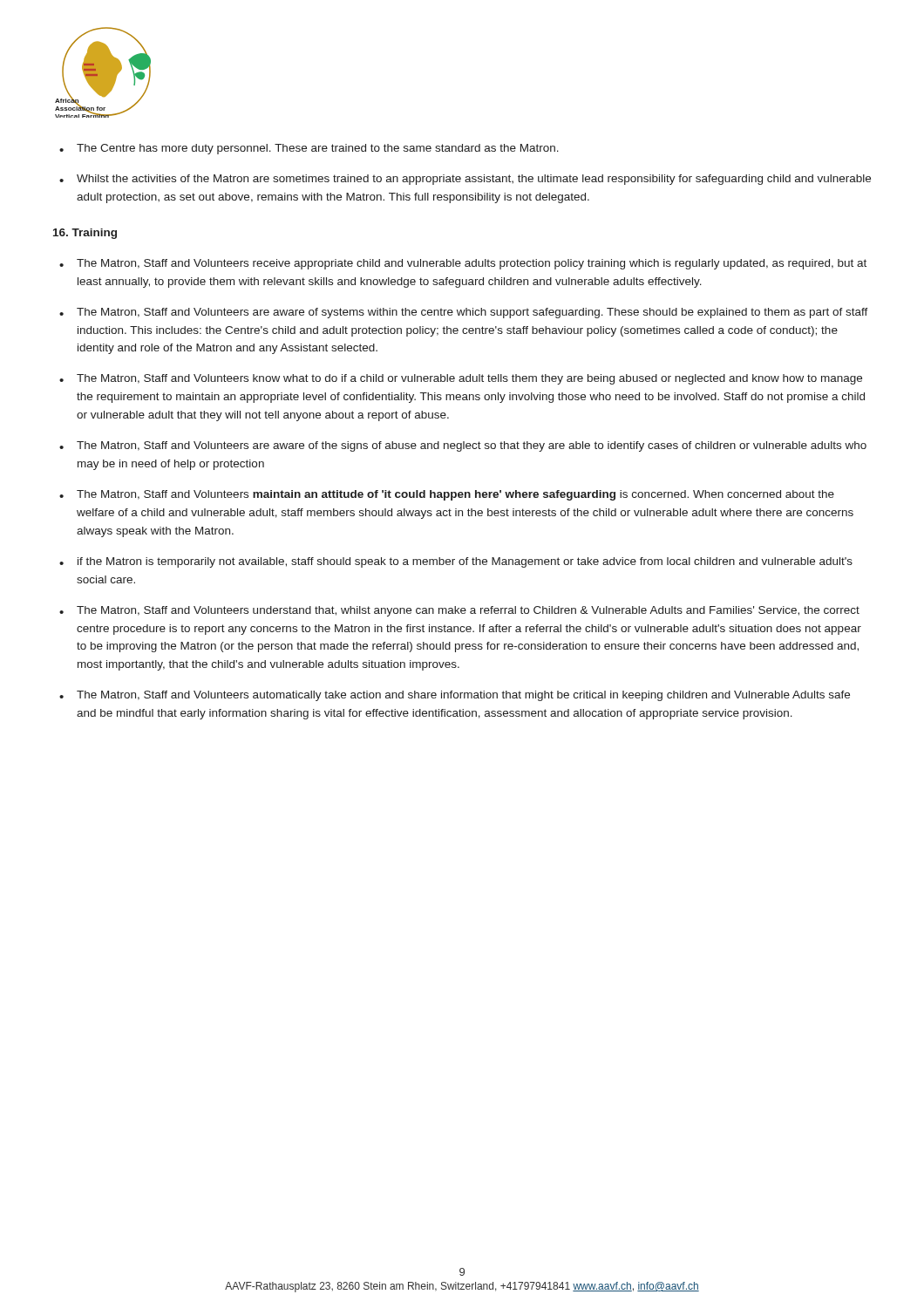
Task: Where is the passage that starts "if the Matron is"?
Action: click(x=465, y=570)
